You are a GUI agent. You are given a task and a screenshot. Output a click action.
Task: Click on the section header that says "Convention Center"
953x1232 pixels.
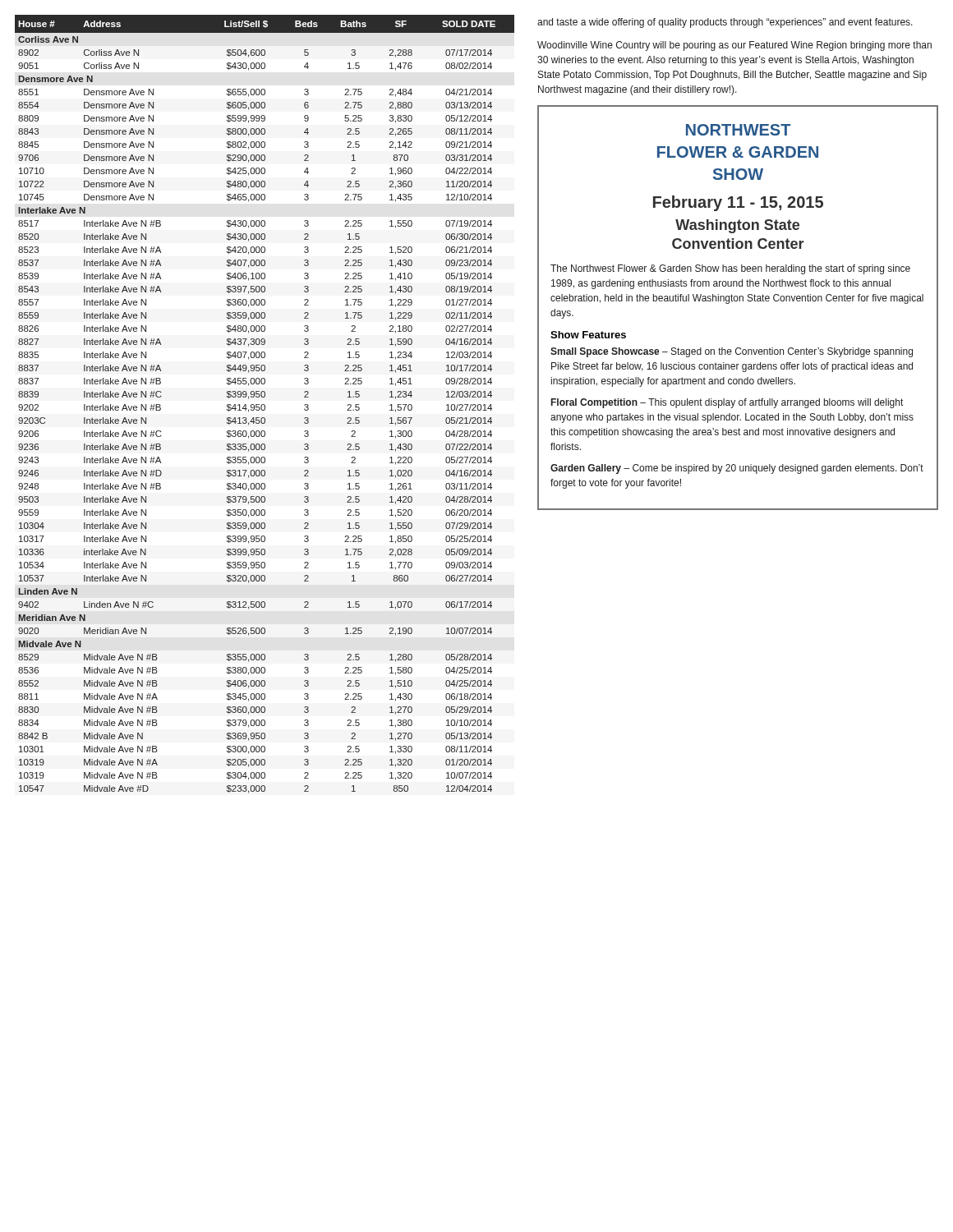[738, 244]
